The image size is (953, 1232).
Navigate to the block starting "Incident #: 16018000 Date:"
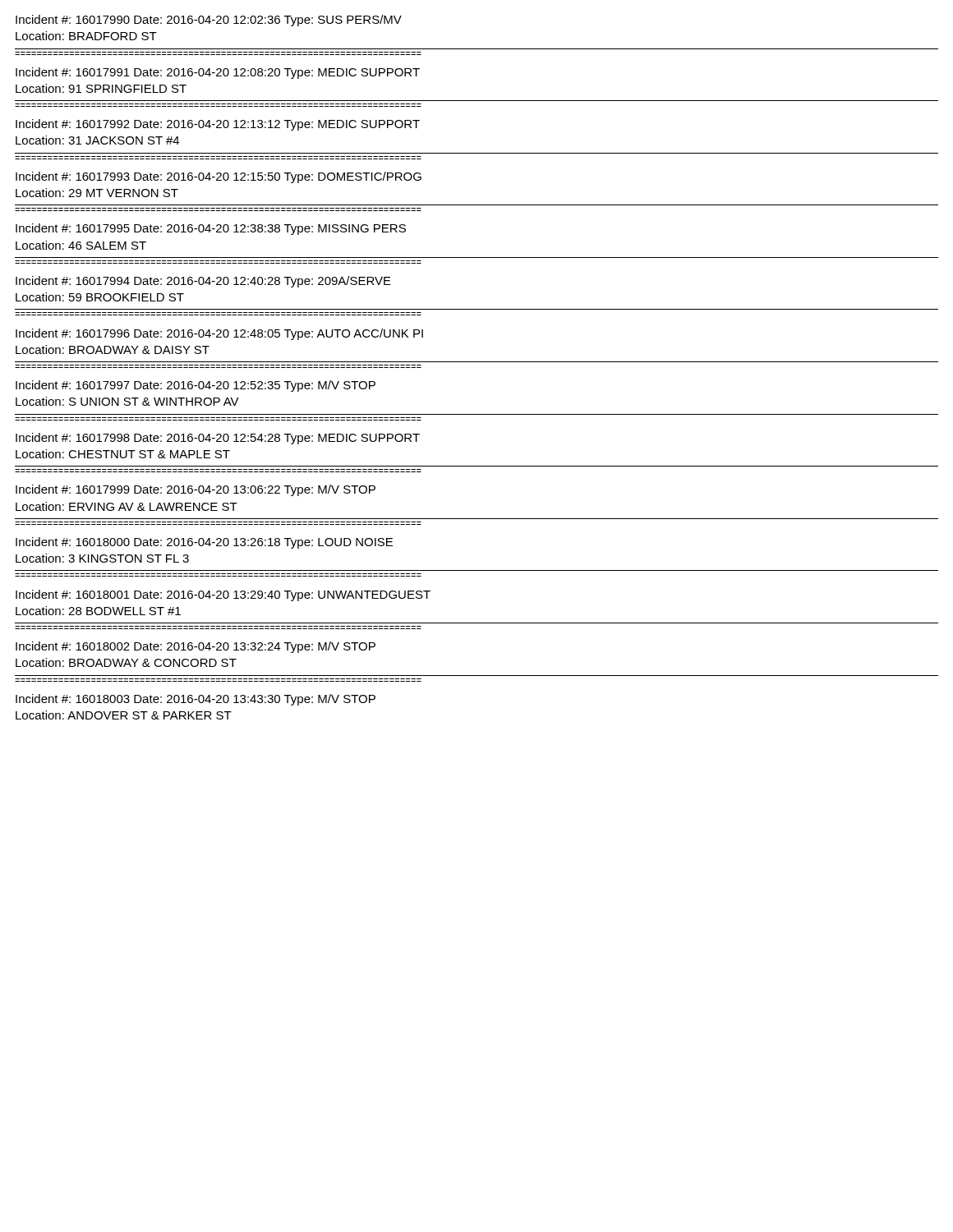click(204, 543)
